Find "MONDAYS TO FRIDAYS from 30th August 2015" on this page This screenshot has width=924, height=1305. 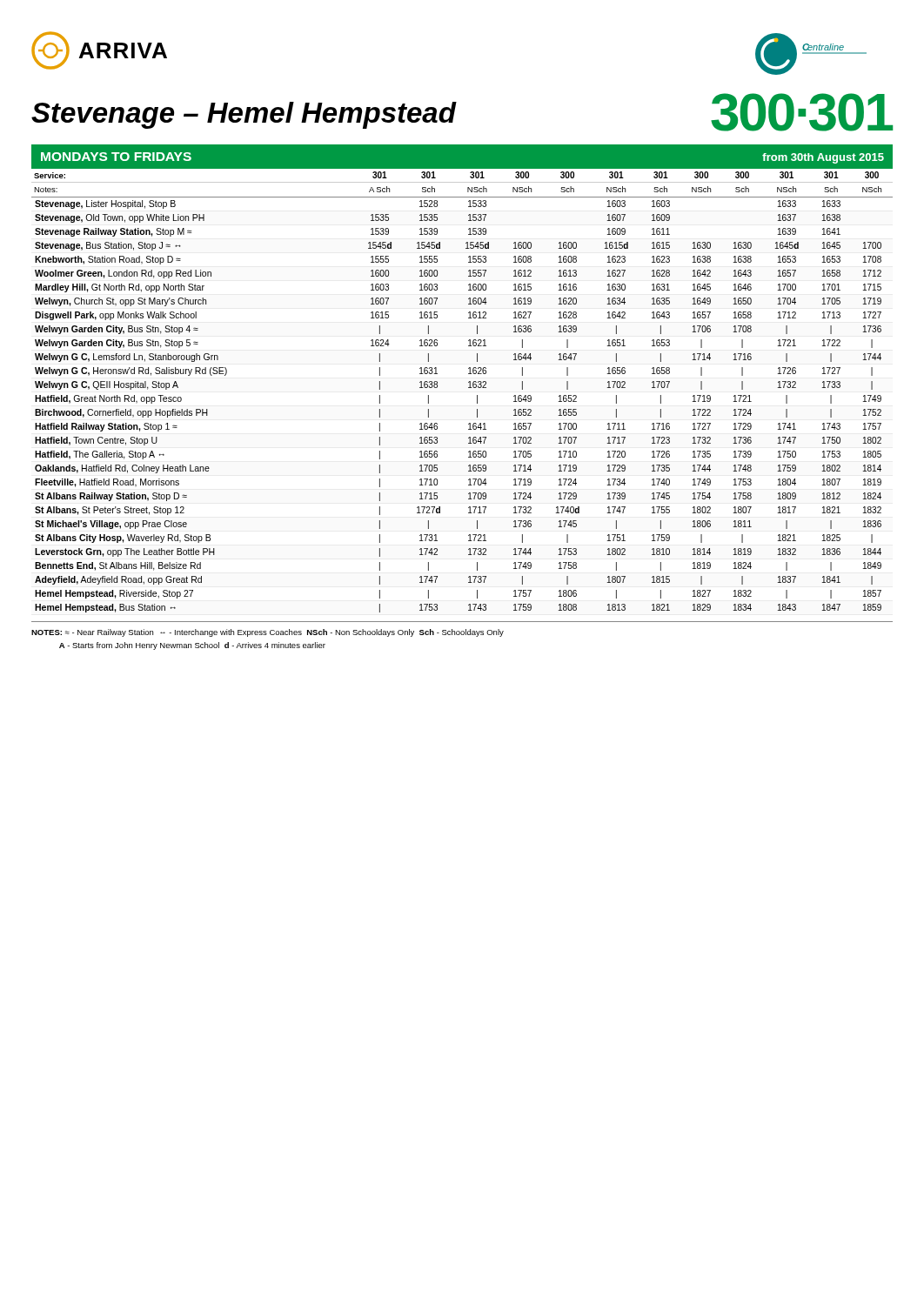462,157
